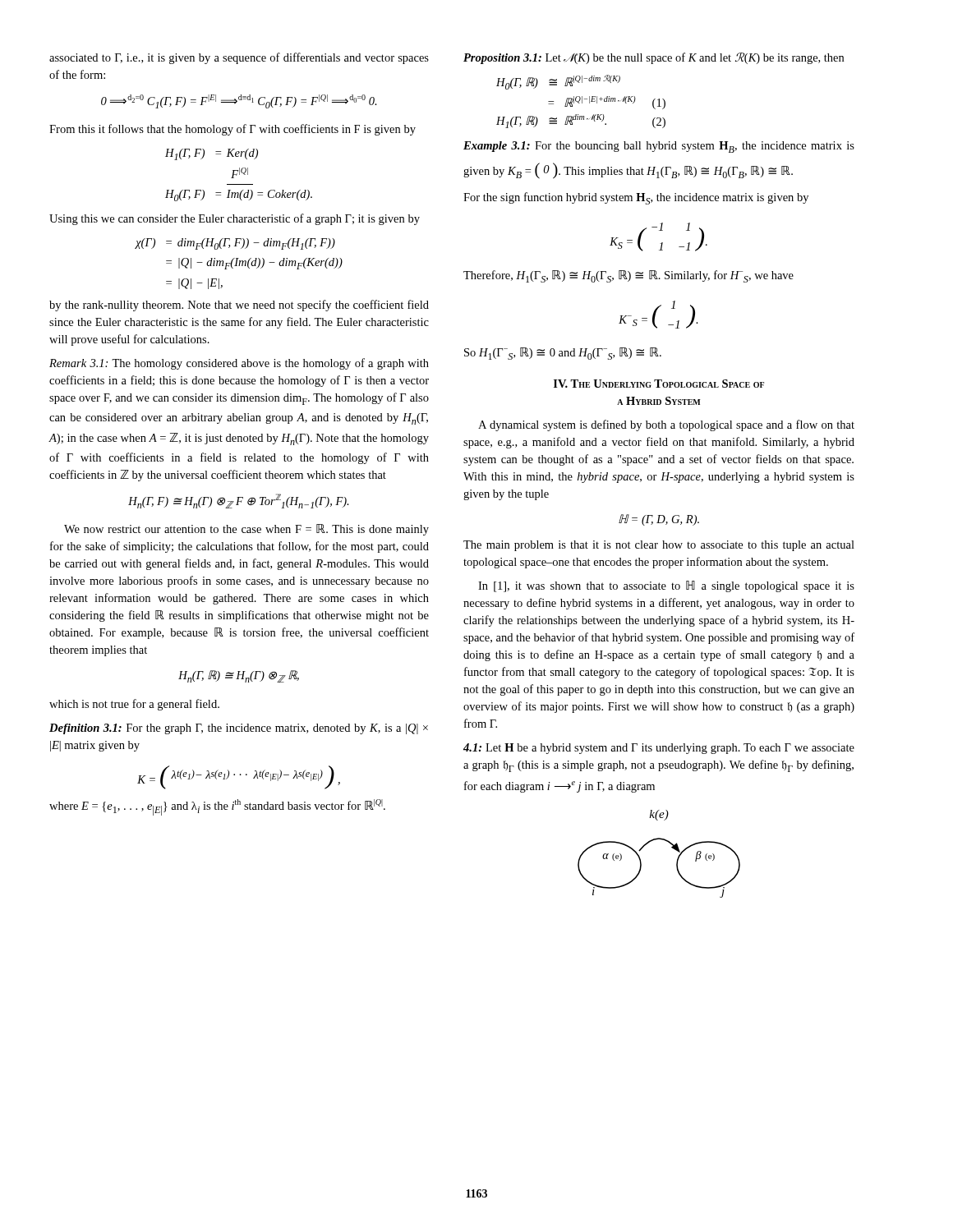Click the passage that begins "where E = {e1, ."

point(239,807)
